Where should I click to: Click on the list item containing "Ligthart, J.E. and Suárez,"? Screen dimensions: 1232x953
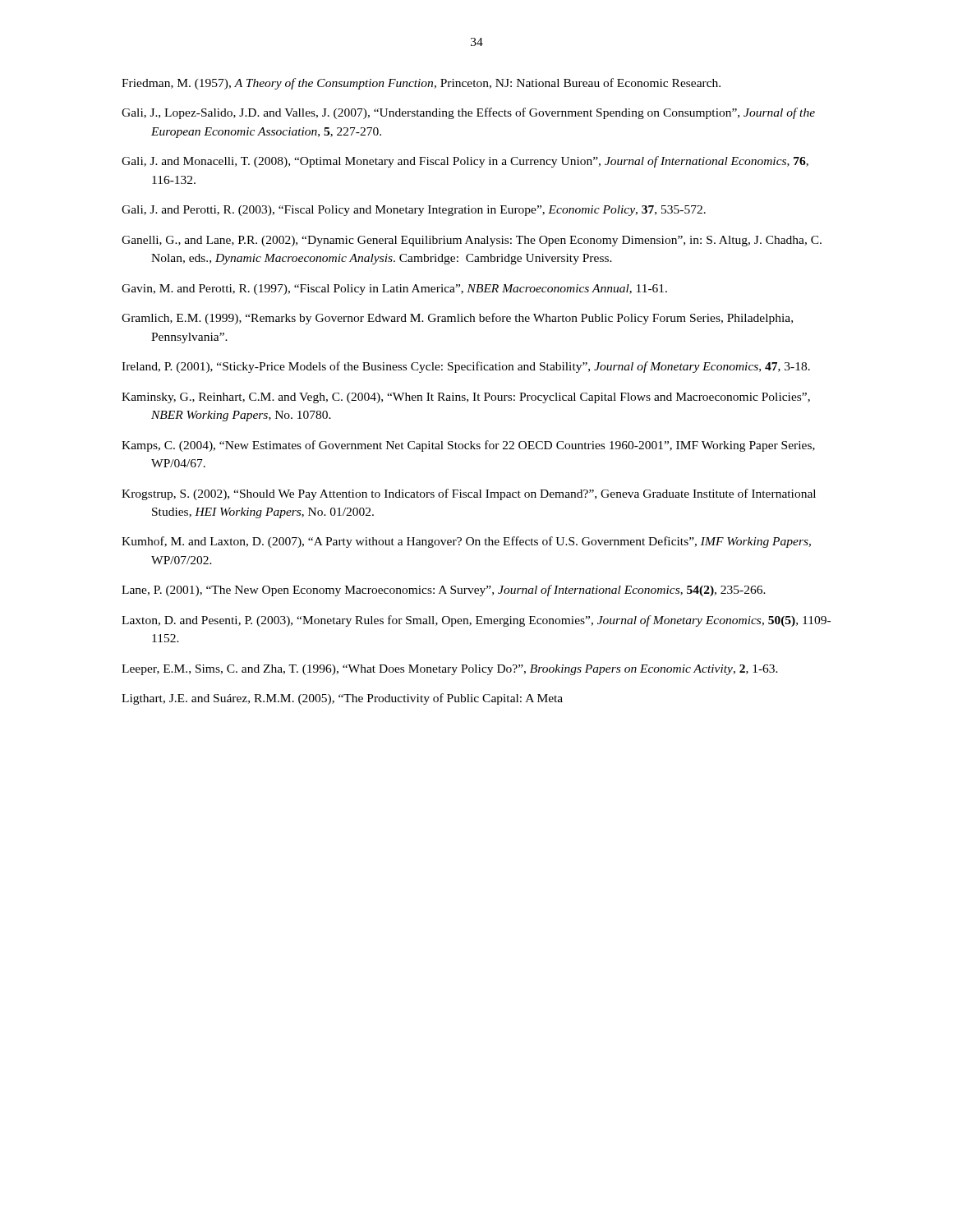[x=342, y=698]
